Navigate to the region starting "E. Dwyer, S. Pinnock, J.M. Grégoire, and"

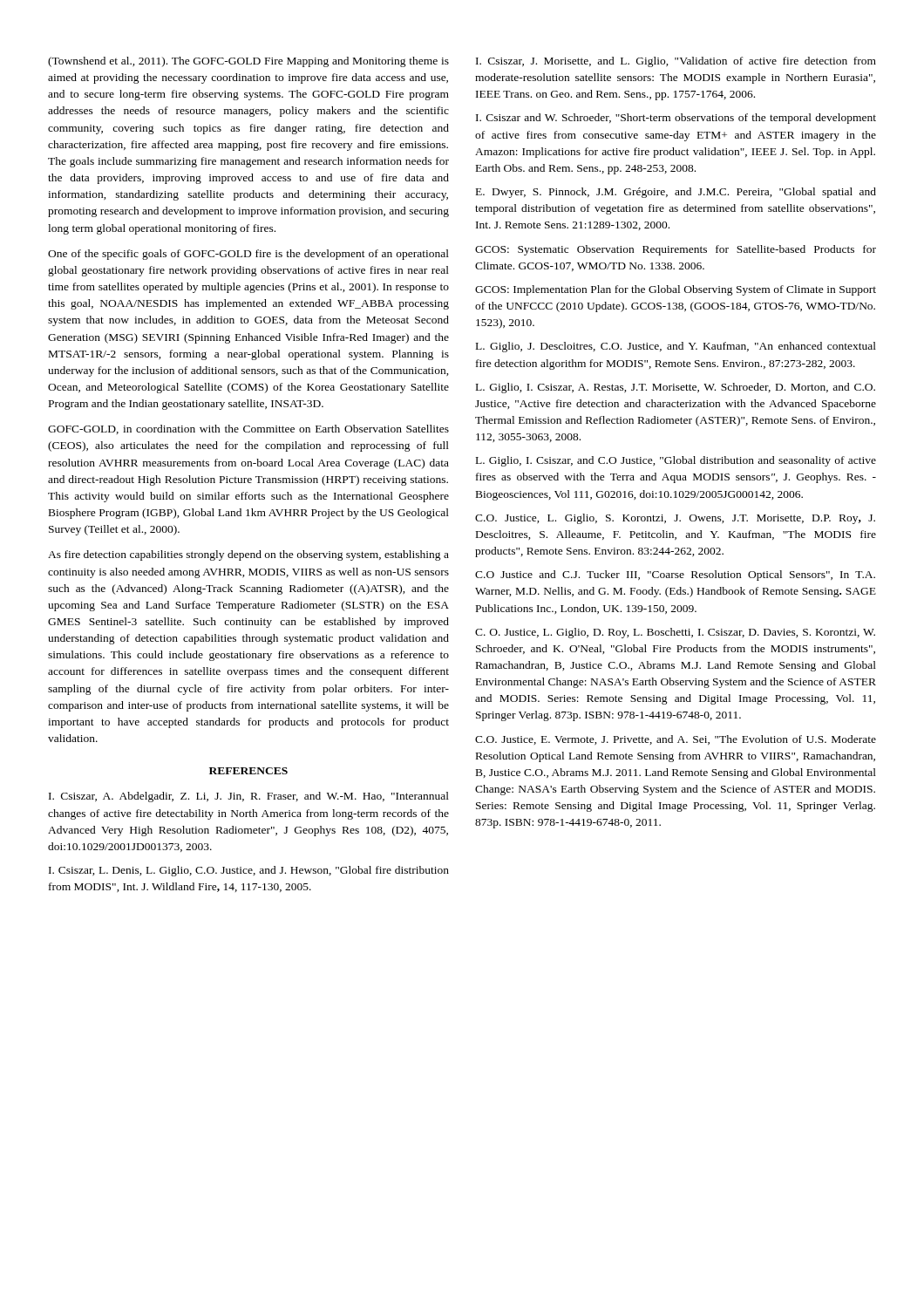coord(676,208)
